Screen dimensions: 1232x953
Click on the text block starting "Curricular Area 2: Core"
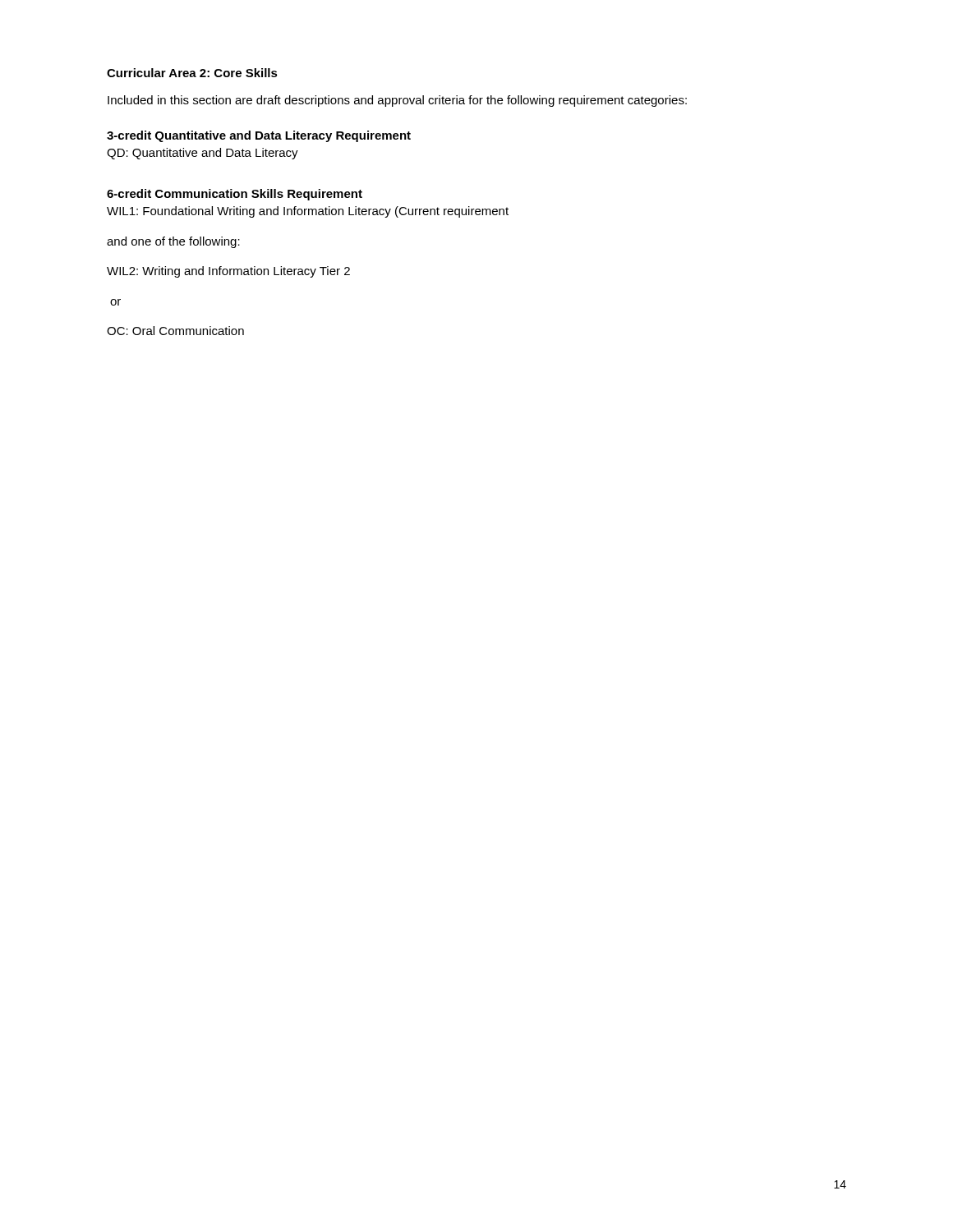192,73
